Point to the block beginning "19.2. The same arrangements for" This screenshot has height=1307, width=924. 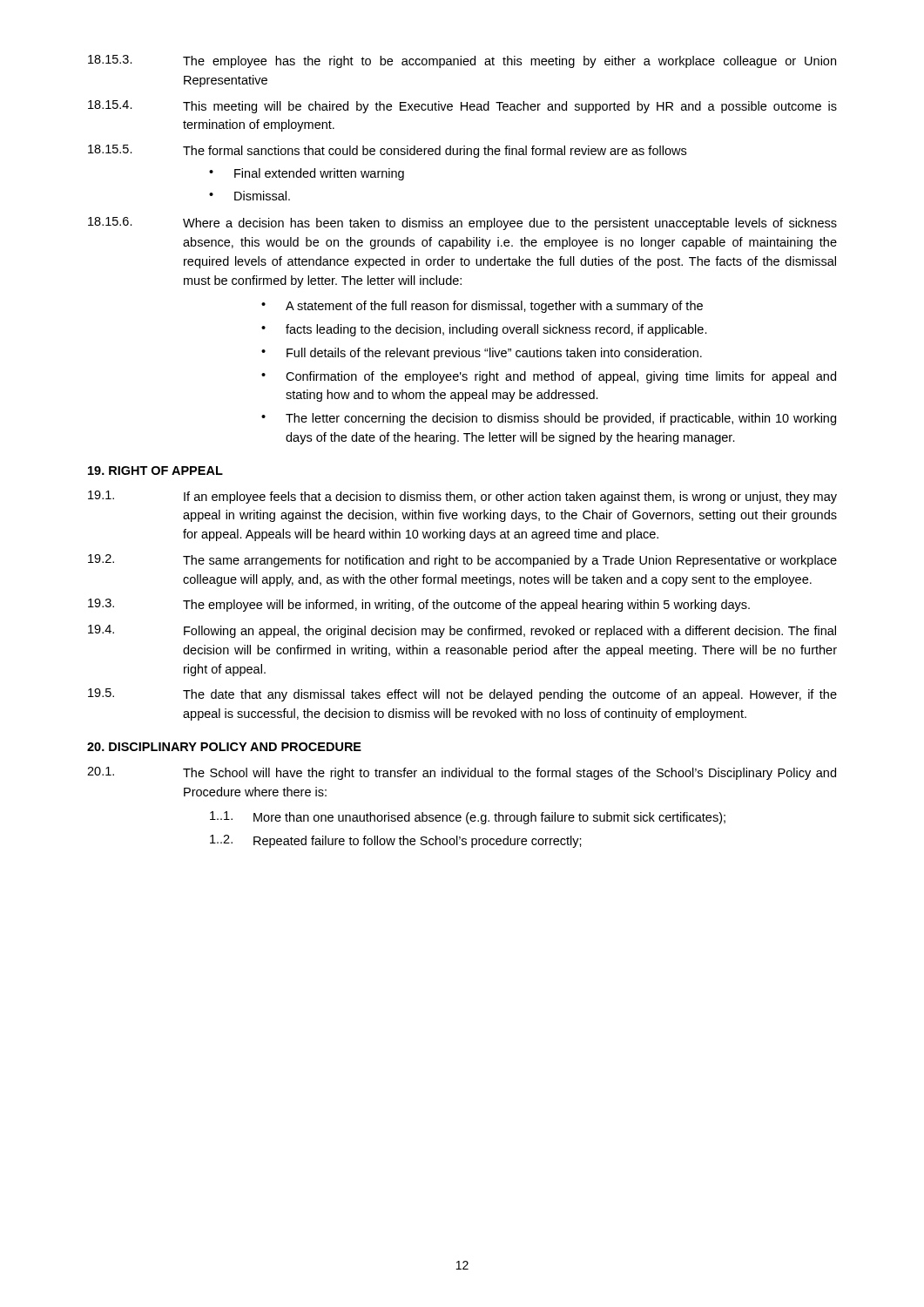462,570
